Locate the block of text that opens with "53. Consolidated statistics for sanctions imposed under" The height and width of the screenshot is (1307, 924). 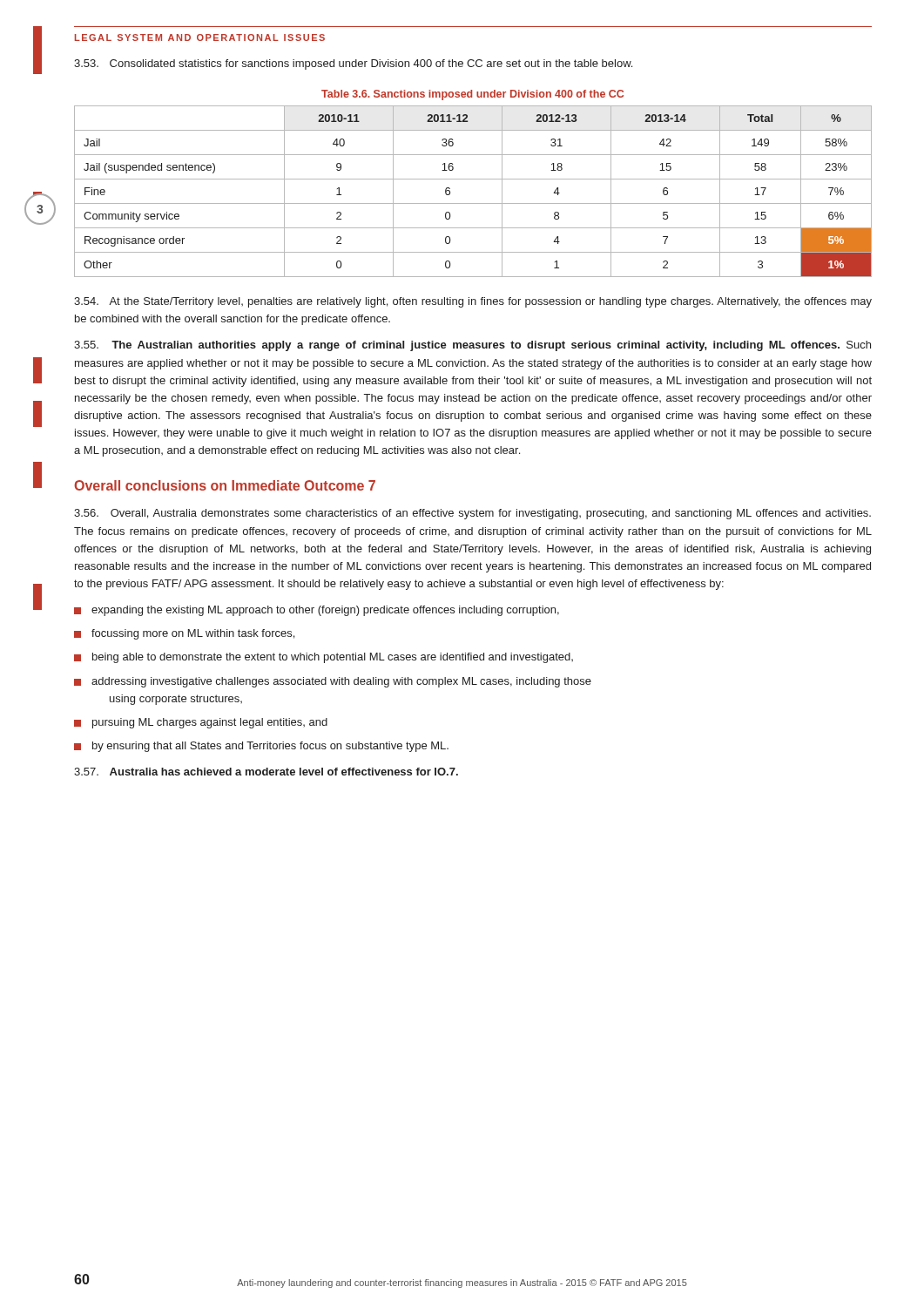point(354,63)
